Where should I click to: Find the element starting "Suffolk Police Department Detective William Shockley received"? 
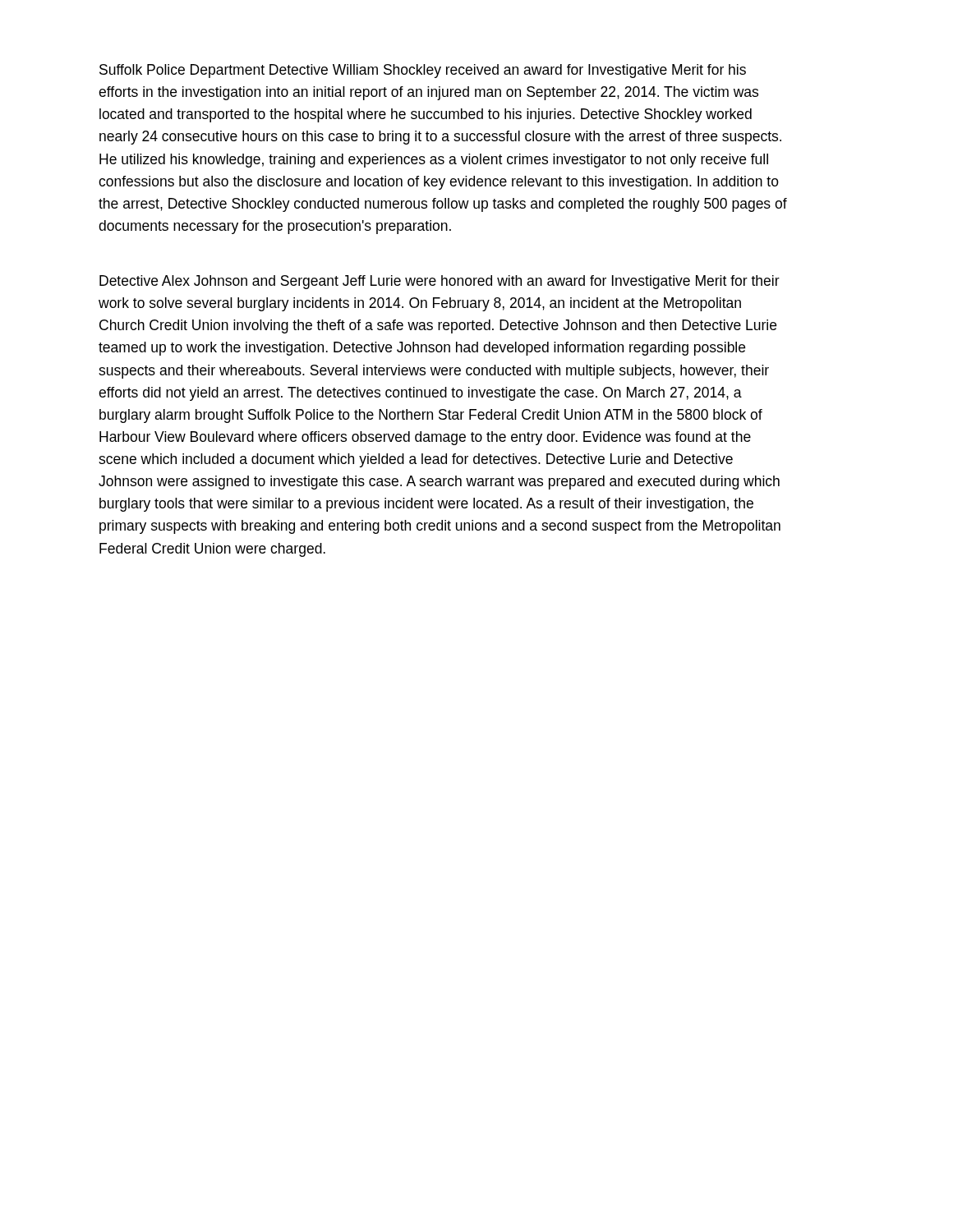click(443, 148)
